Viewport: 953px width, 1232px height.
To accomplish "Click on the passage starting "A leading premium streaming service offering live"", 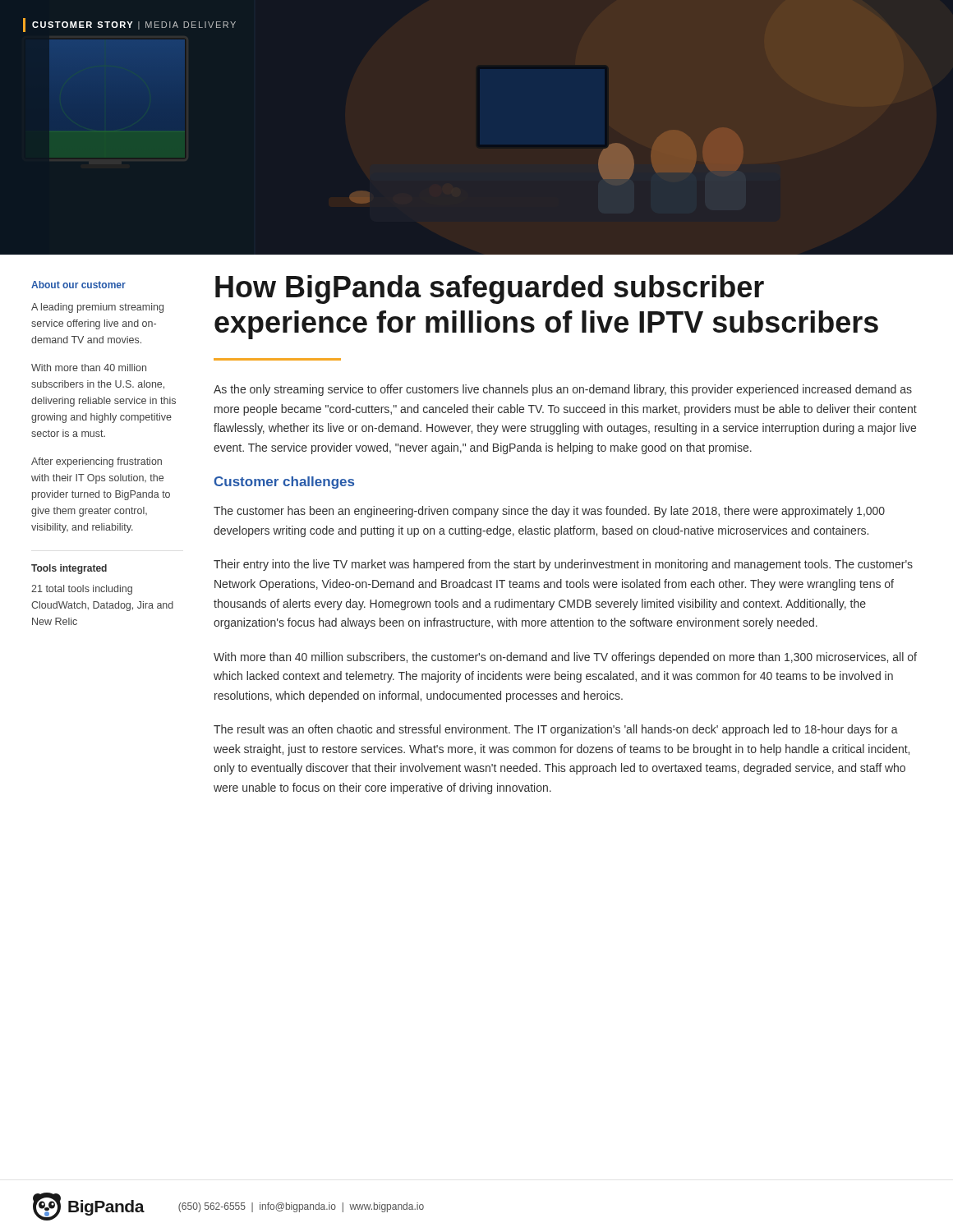I will point(98,324).
